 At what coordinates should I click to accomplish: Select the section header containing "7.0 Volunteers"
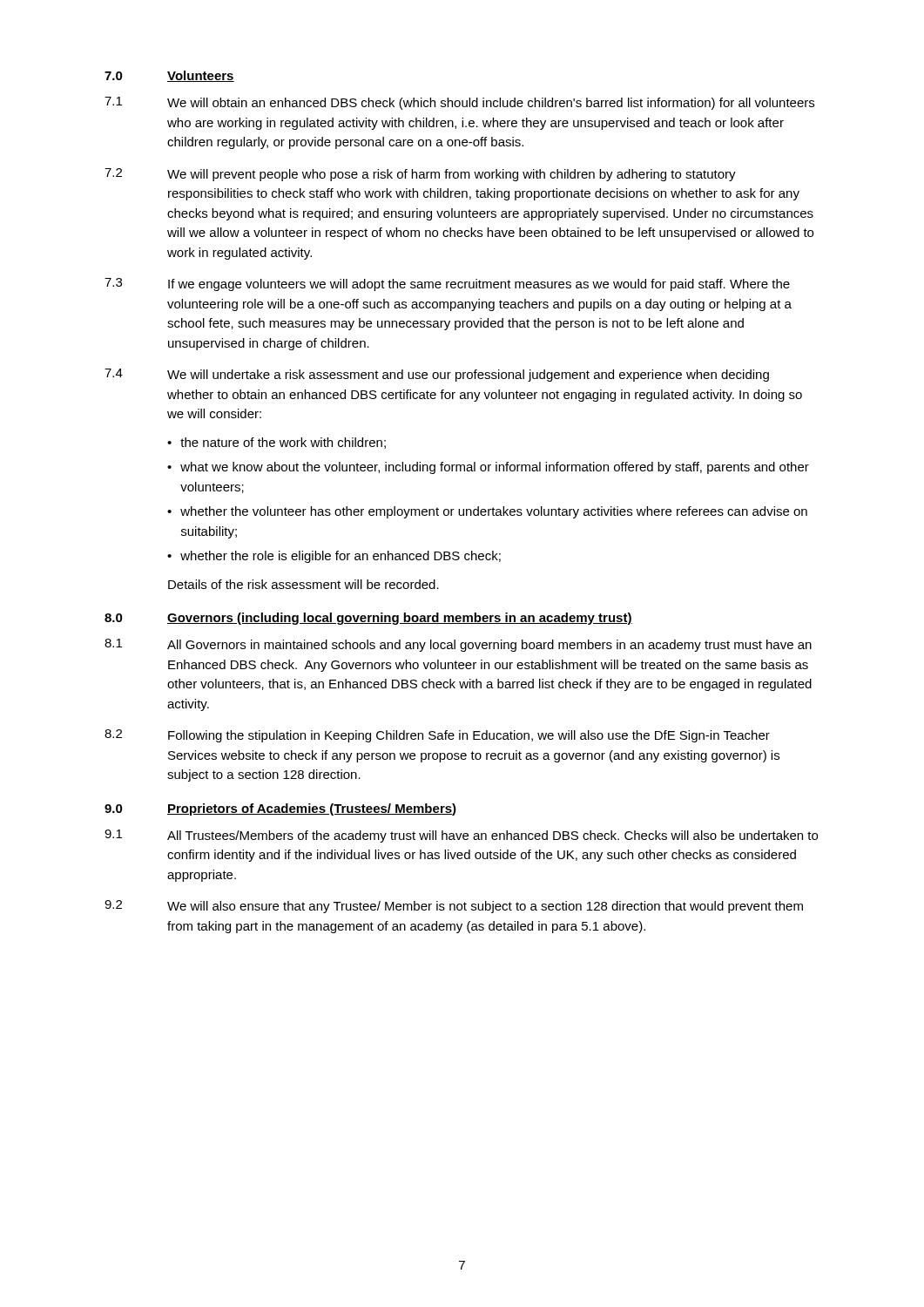coord(169,75)
